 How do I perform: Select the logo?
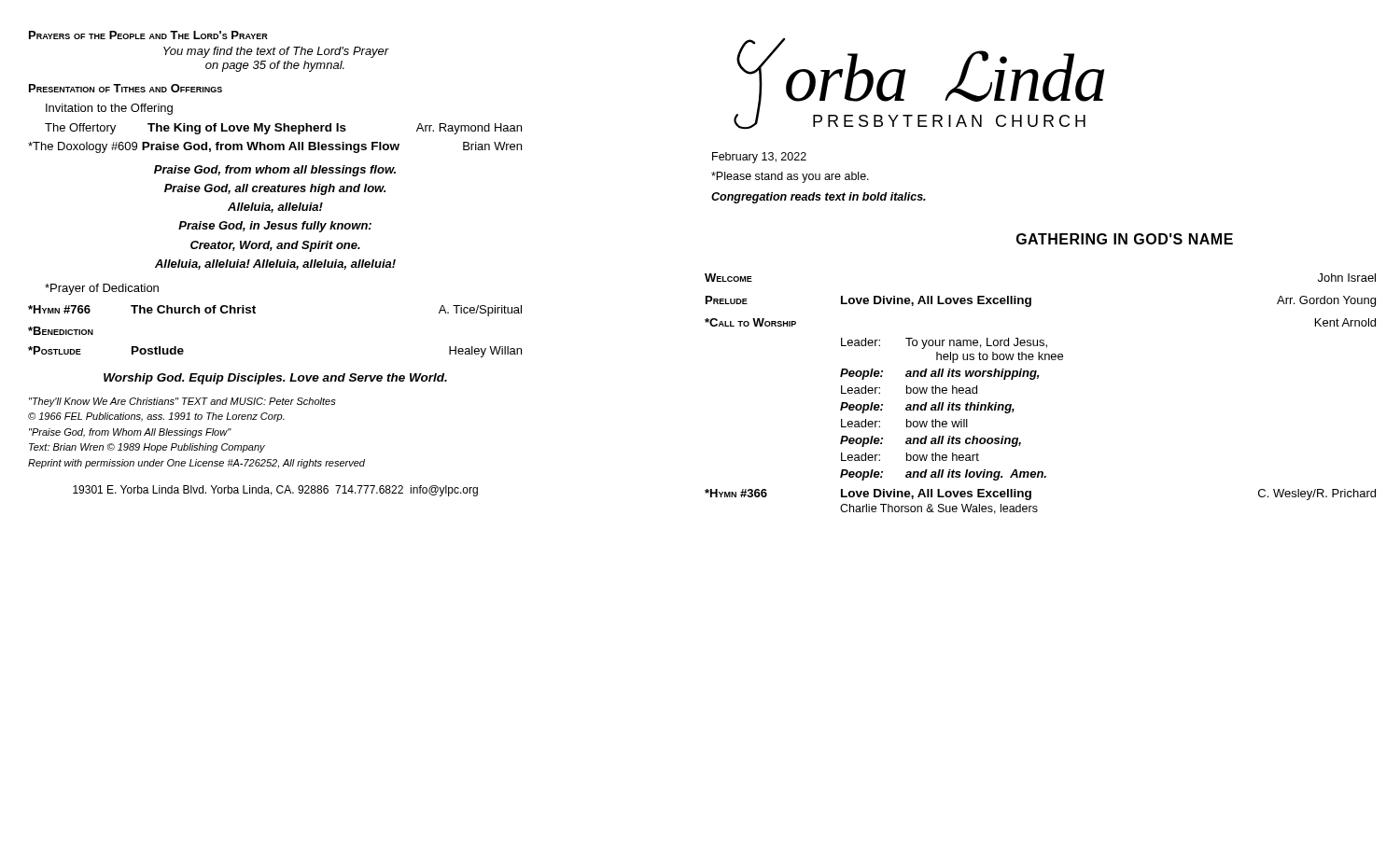(929, 80)
